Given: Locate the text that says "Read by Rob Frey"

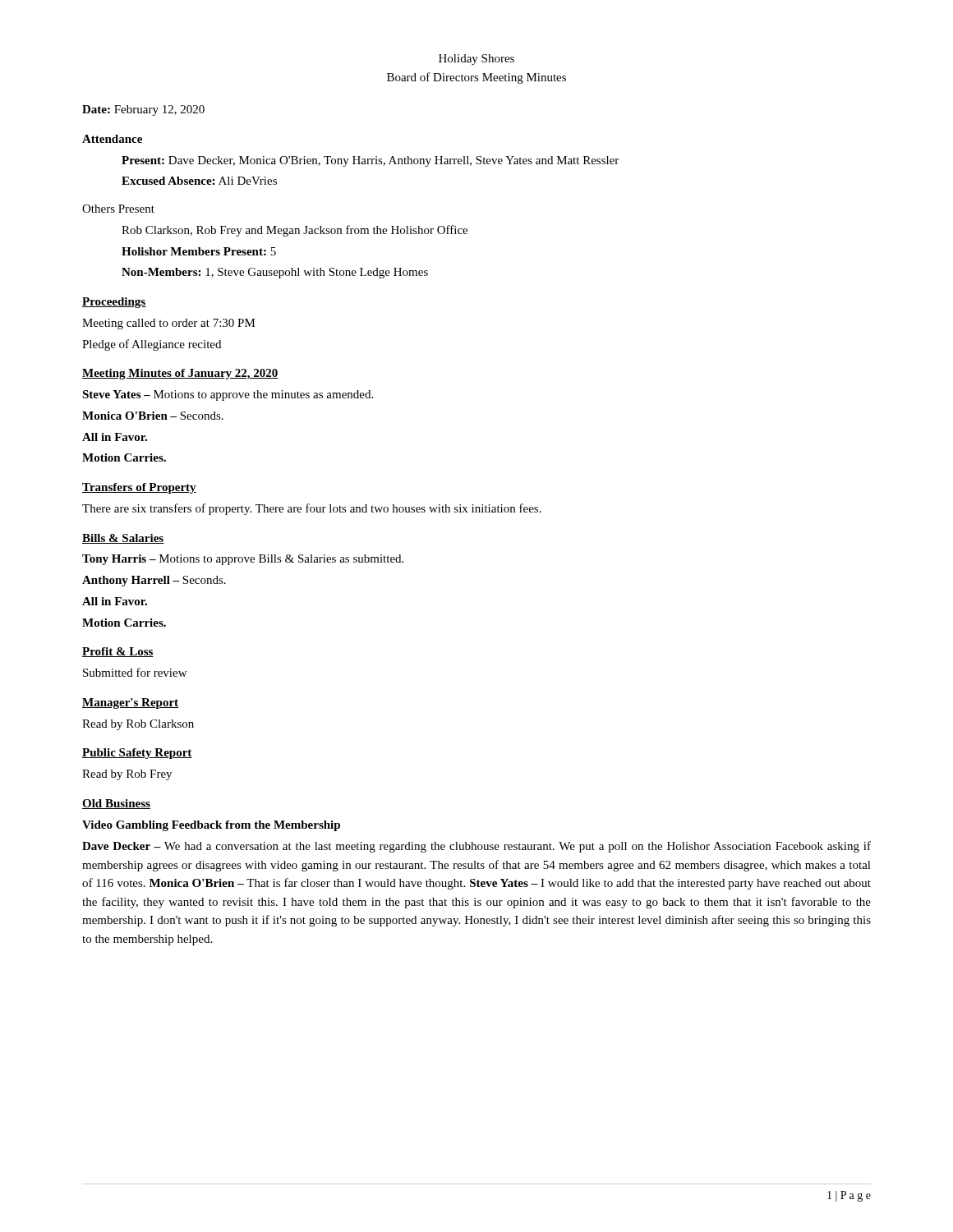Looking at the screenshot, I should pos(127,775).
